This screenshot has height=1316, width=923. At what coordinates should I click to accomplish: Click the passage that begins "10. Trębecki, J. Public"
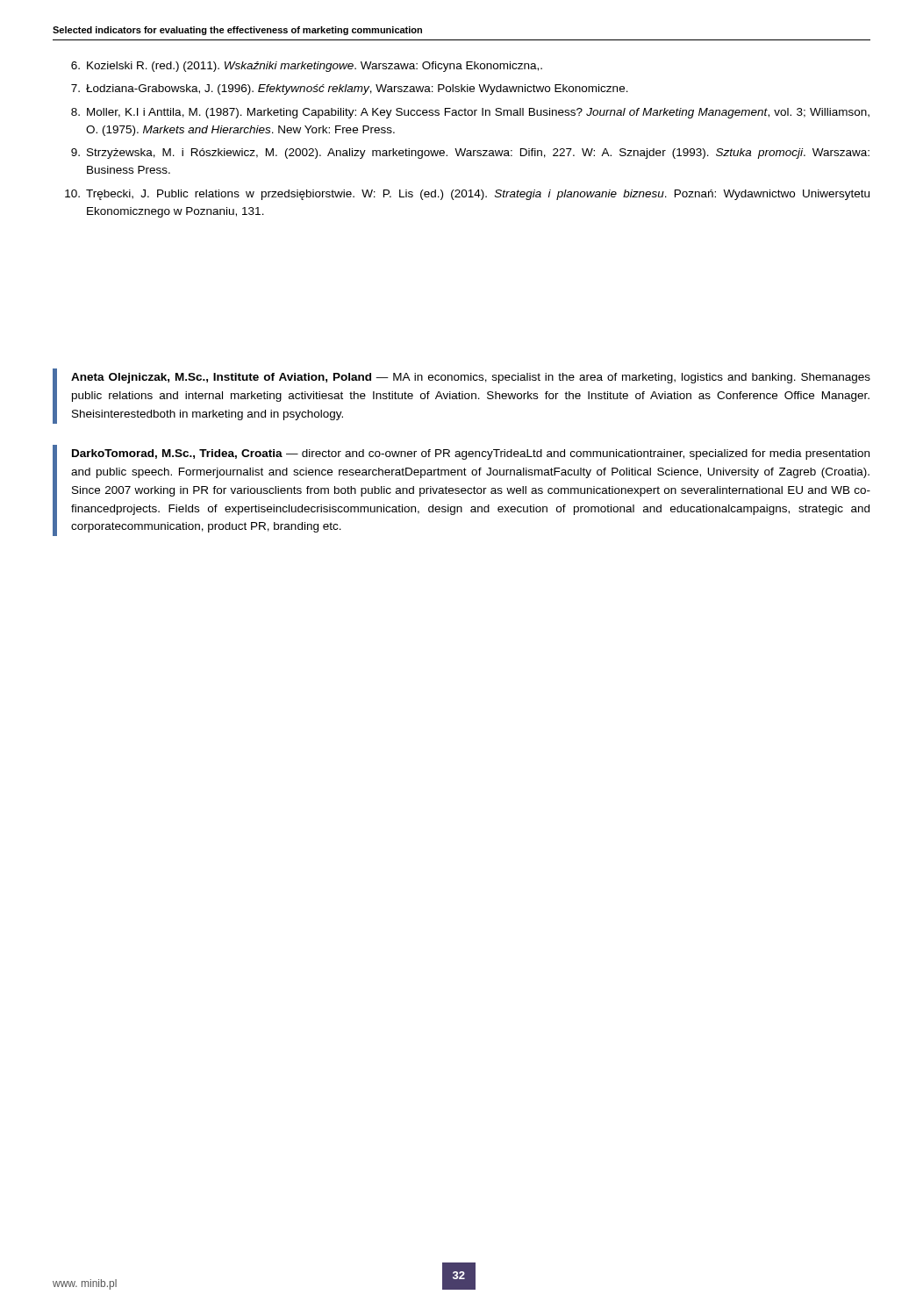tap(462, 202)
